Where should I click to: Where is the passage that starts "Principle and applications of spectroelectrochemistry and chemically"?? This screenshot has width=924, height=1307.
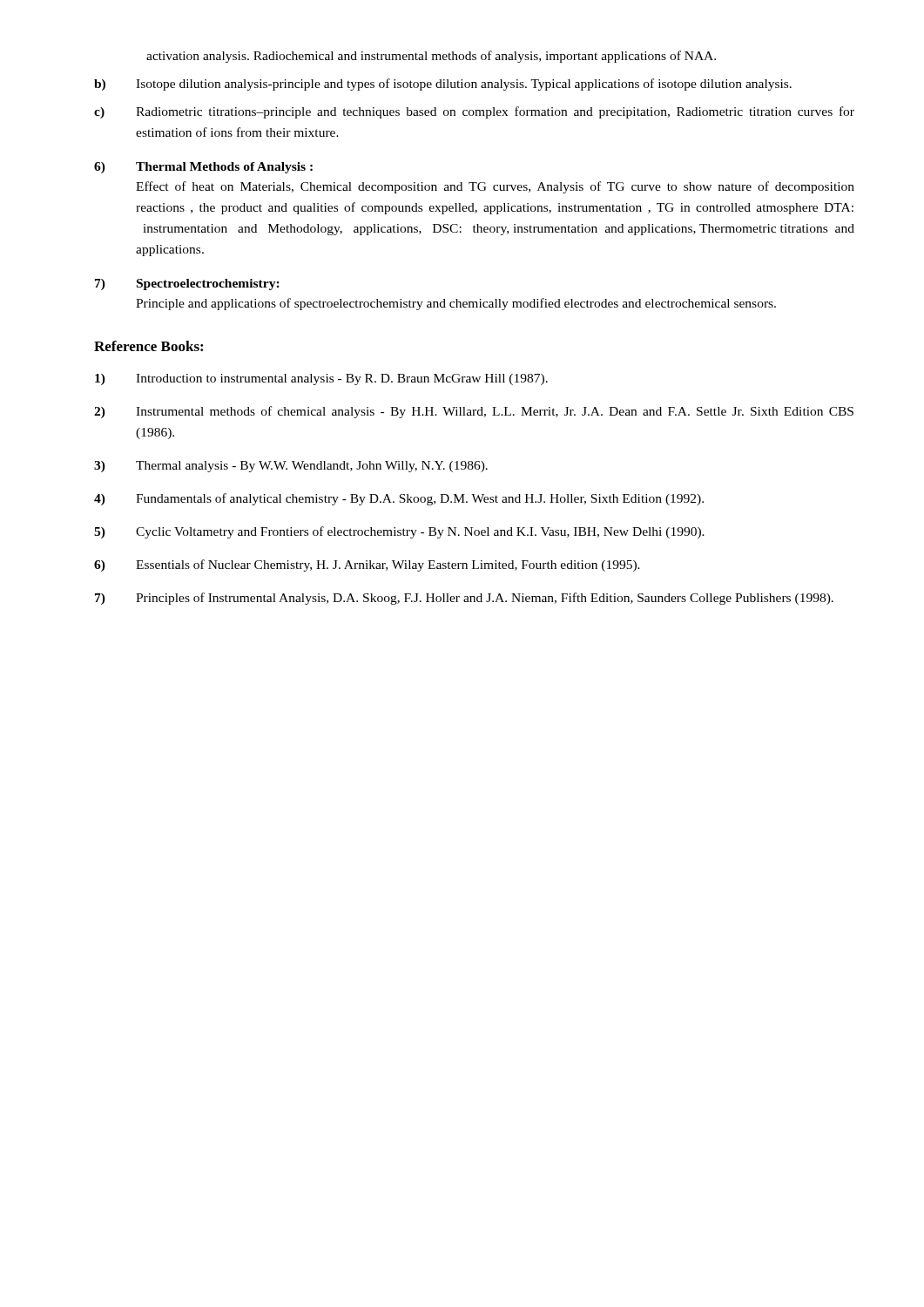coord(456,303)
